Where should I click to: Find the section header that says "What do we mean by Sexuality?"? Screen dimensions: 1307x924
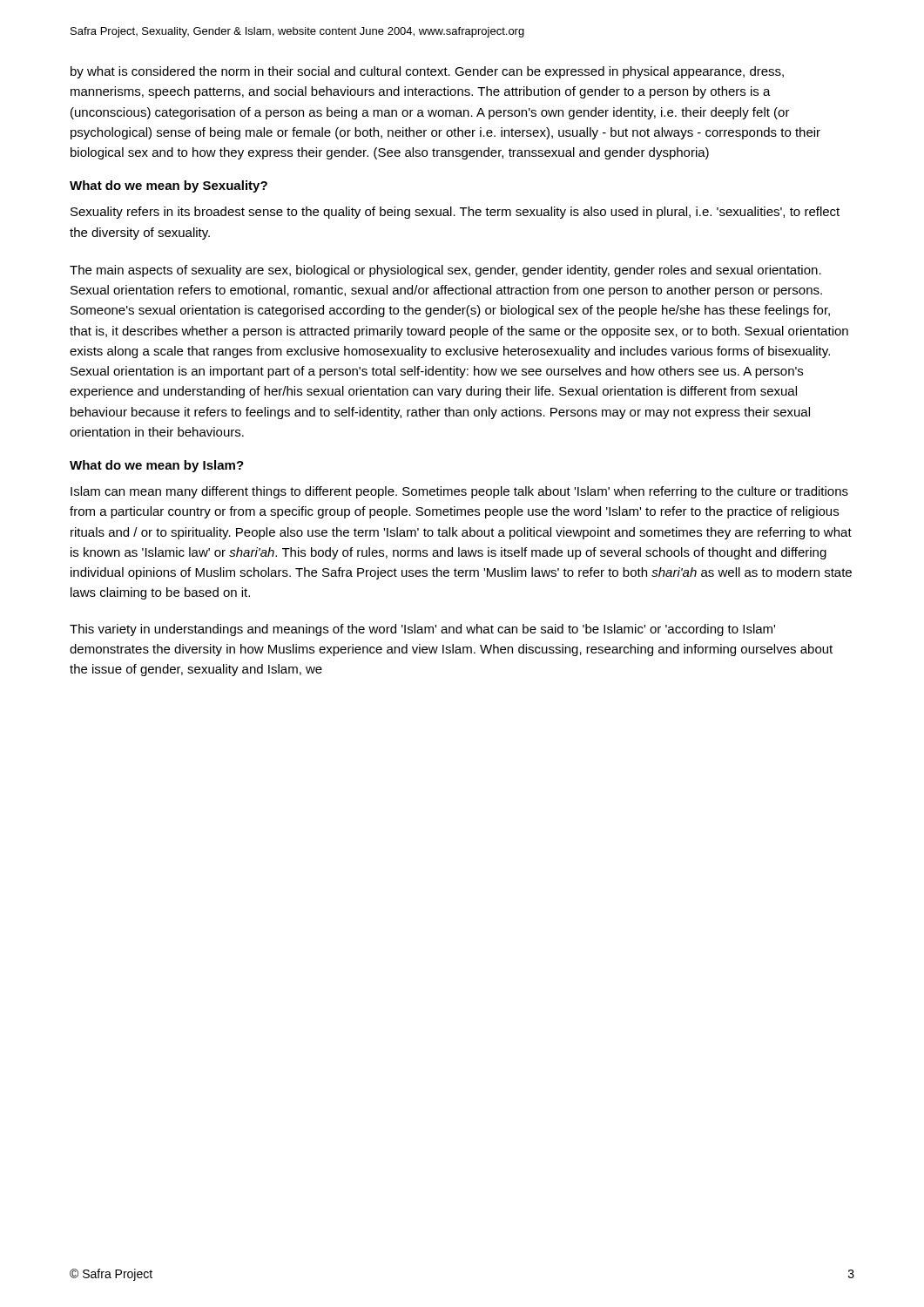[x=169, y=185]
